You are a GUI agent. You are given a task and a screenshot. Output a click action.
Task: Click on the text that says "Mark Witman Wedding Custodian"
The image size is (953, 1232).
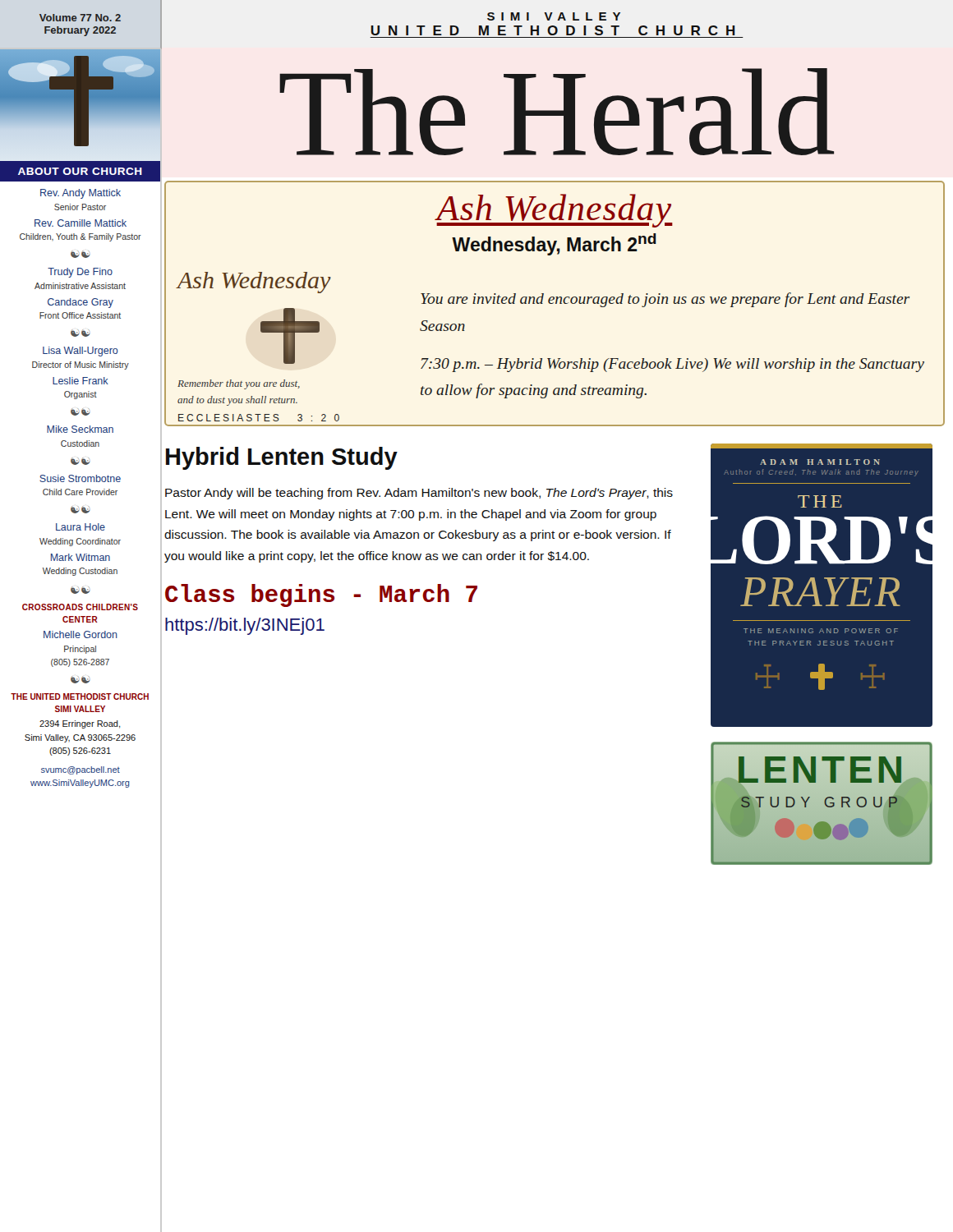(x=80, y=564)
